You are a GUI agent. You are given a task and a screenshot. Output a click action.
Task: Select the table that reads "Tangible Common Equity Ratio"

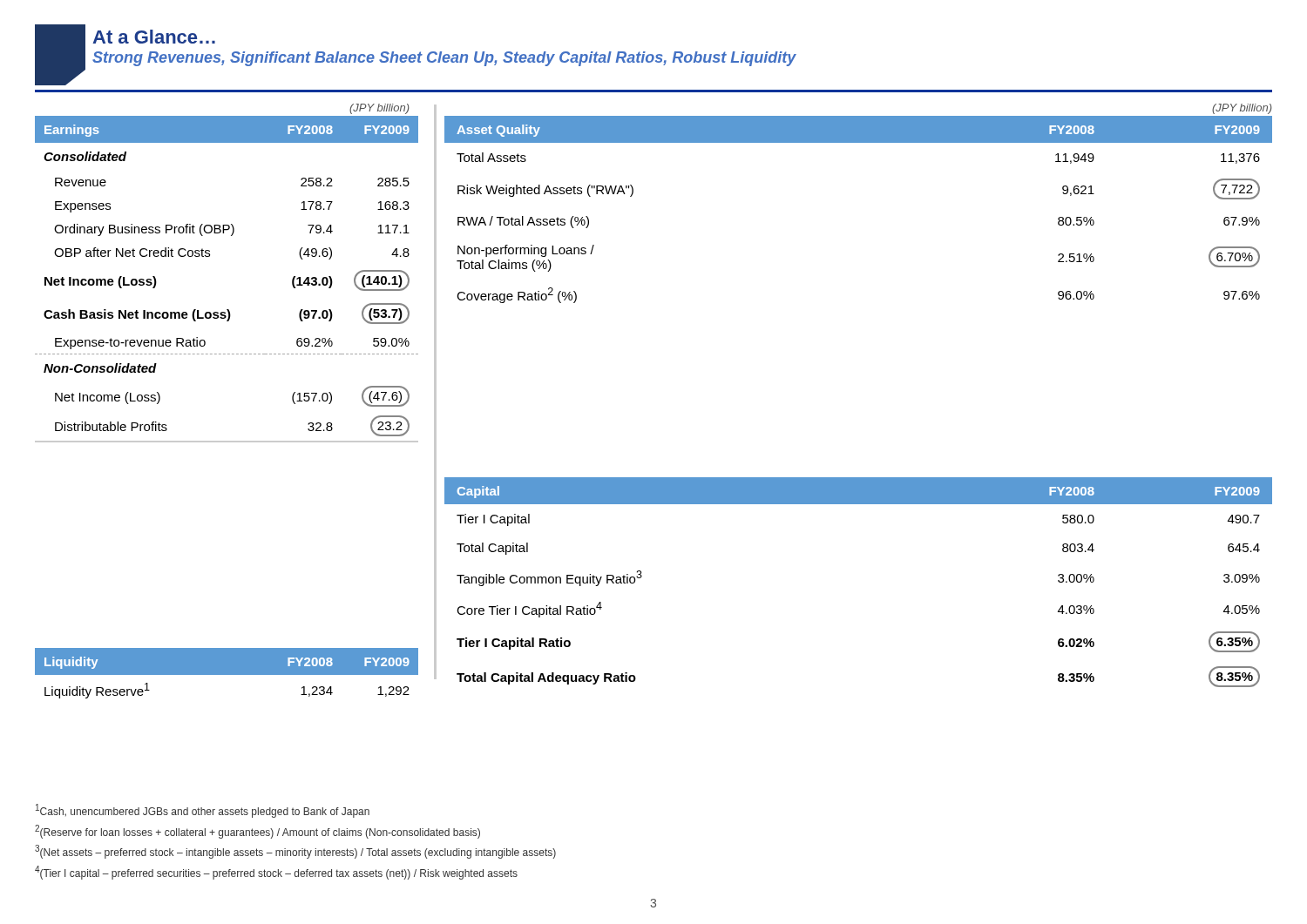point(858,586)
